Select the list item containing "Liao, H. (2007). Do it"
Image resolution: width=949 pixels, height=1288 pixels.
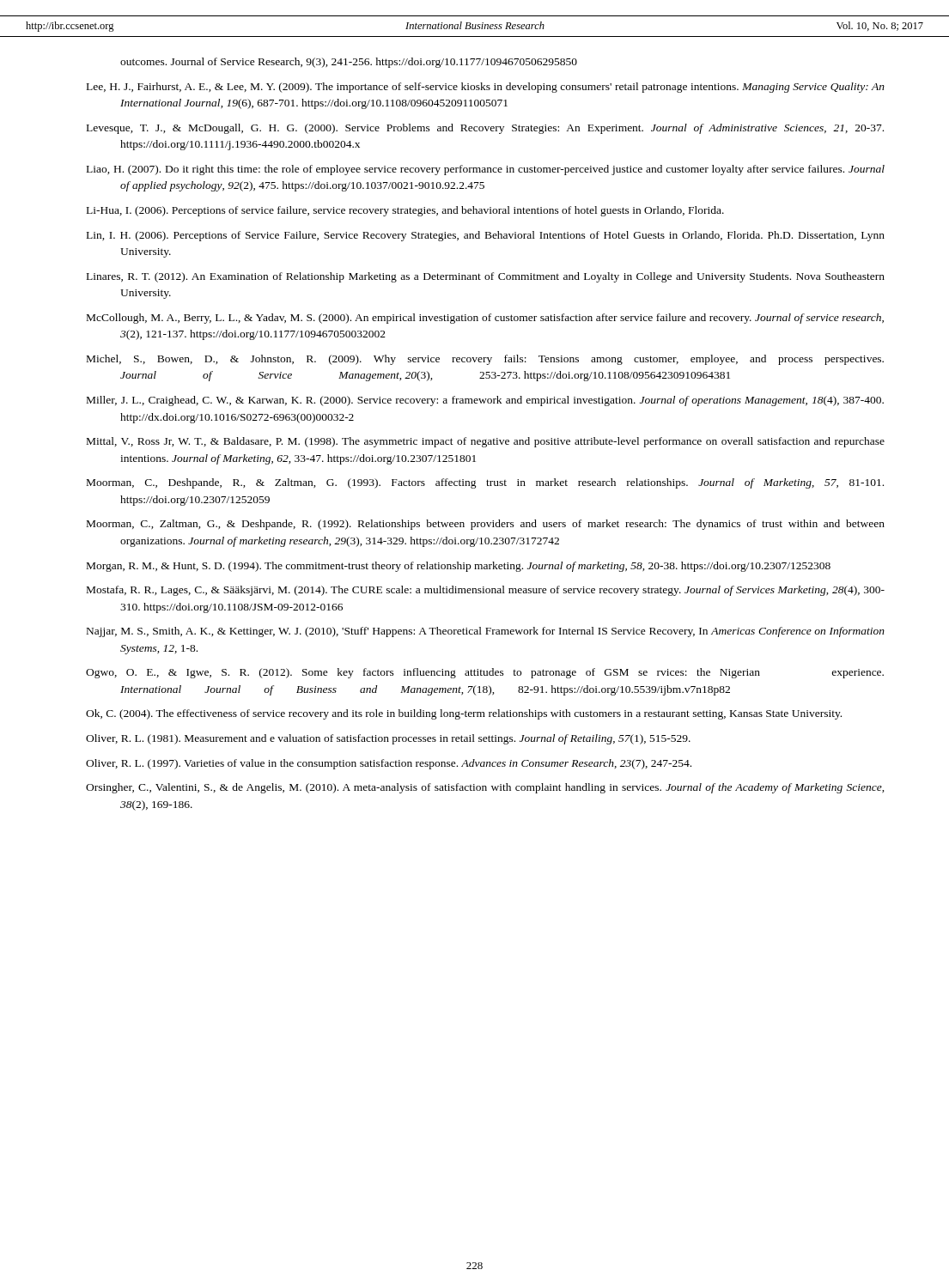485,177
